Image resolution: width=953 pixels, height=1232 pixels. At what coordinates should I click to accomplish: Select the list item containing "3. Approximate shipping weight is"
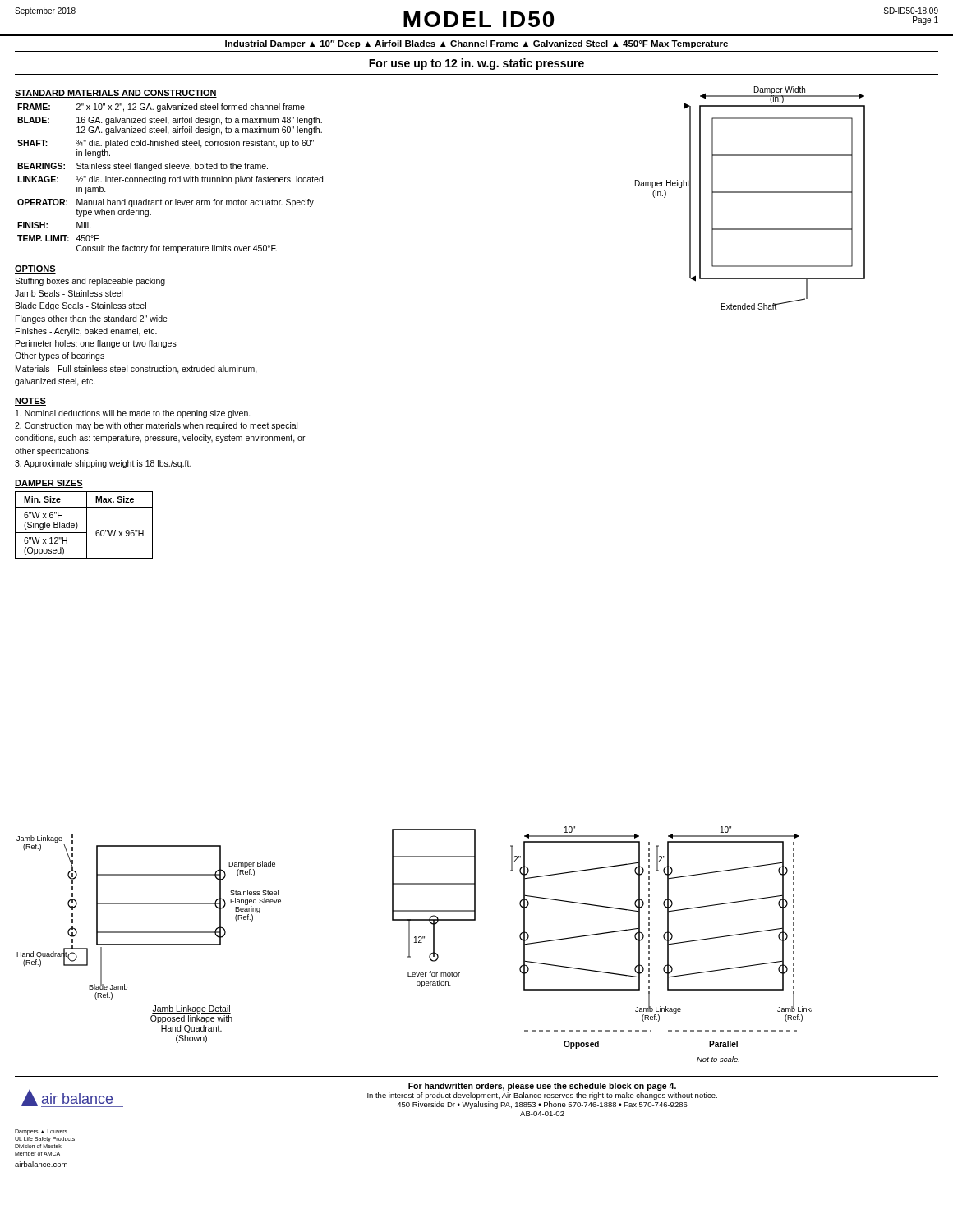point(103,463)
